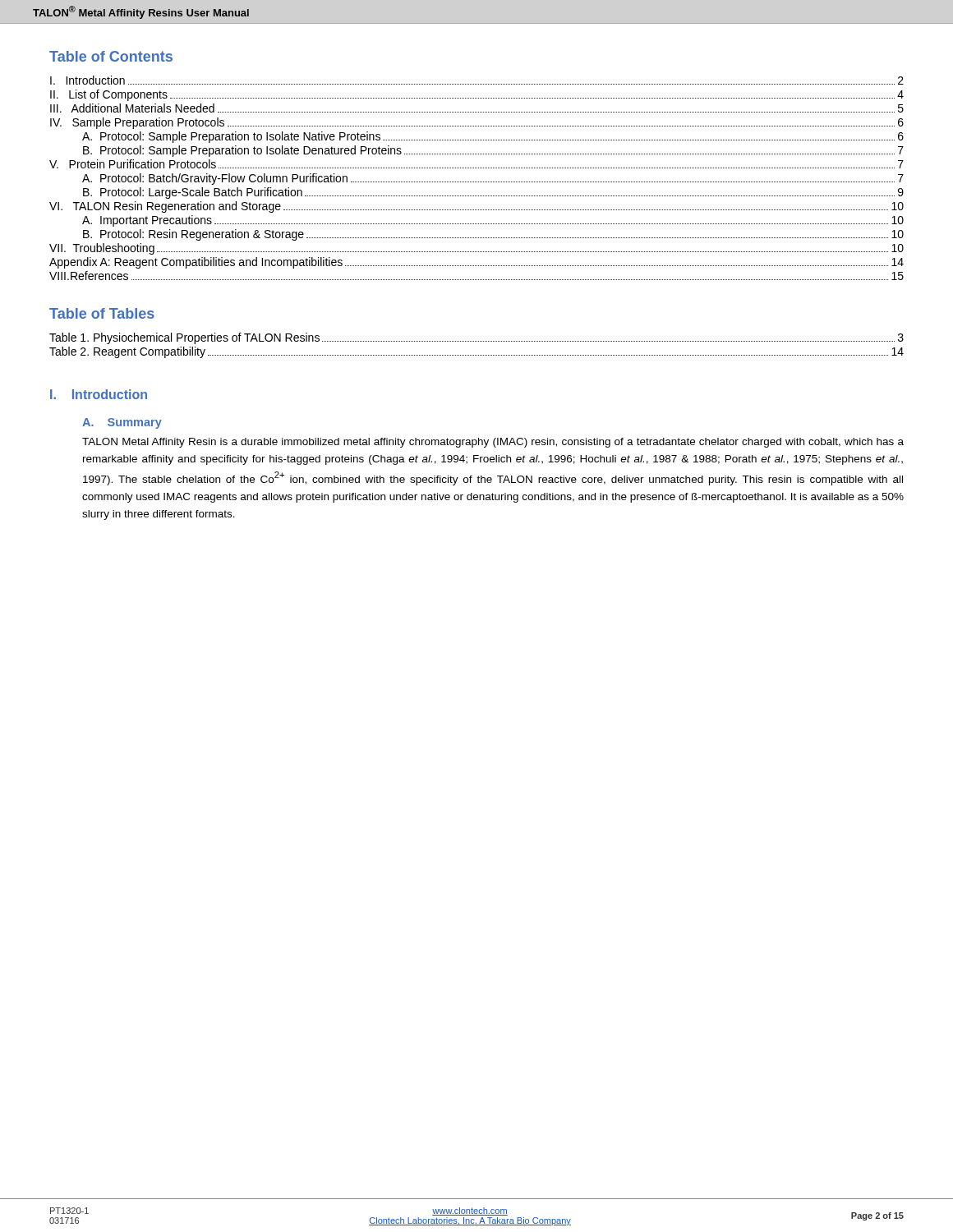Screen dimensions: 1232x953
Task: Click where it says "VII. Troubleshooting 10"
Action: coord(476,248)
